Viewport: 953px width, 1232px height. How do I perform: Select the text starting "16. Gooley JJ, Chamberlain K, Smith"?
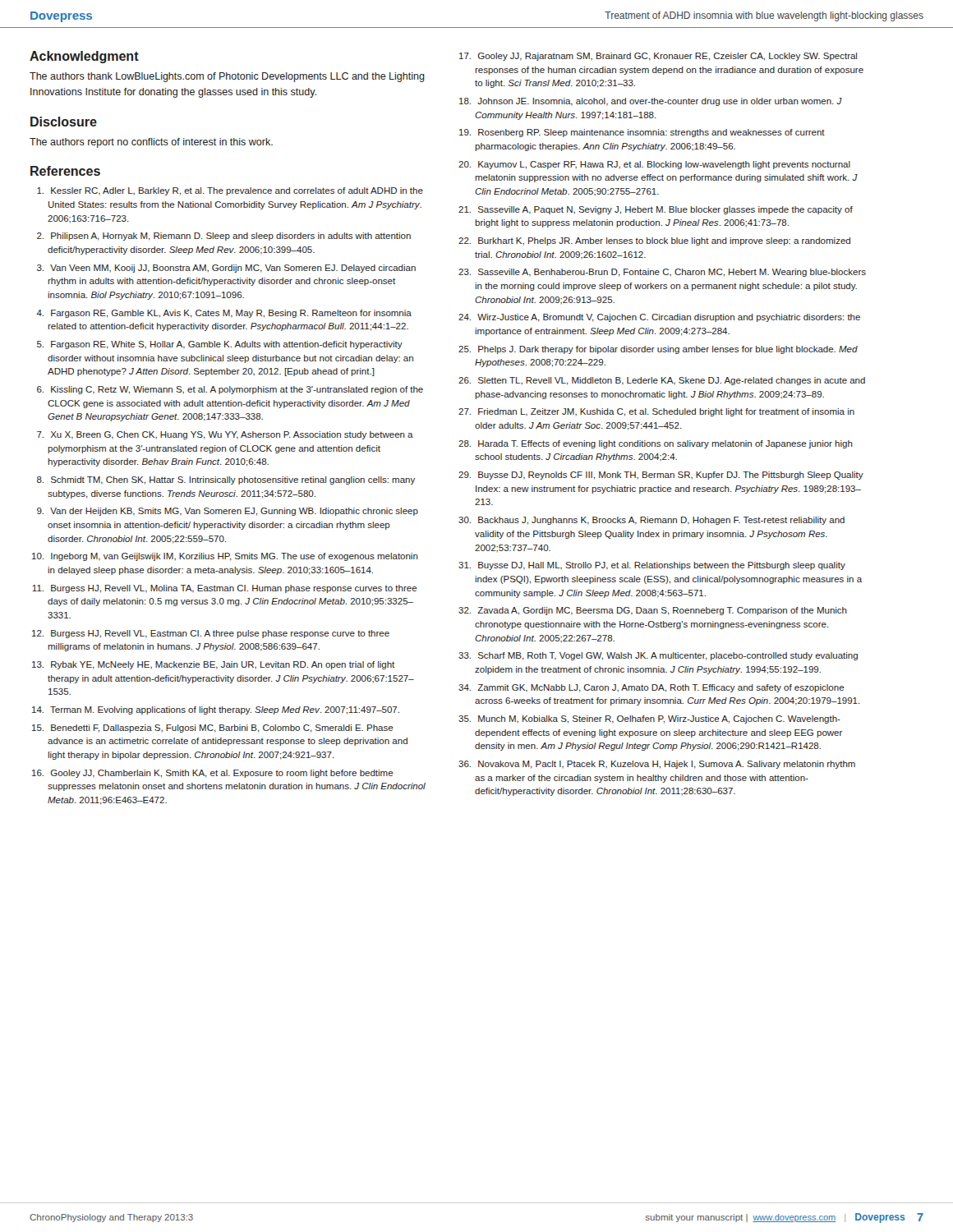(x=227, y=786)
